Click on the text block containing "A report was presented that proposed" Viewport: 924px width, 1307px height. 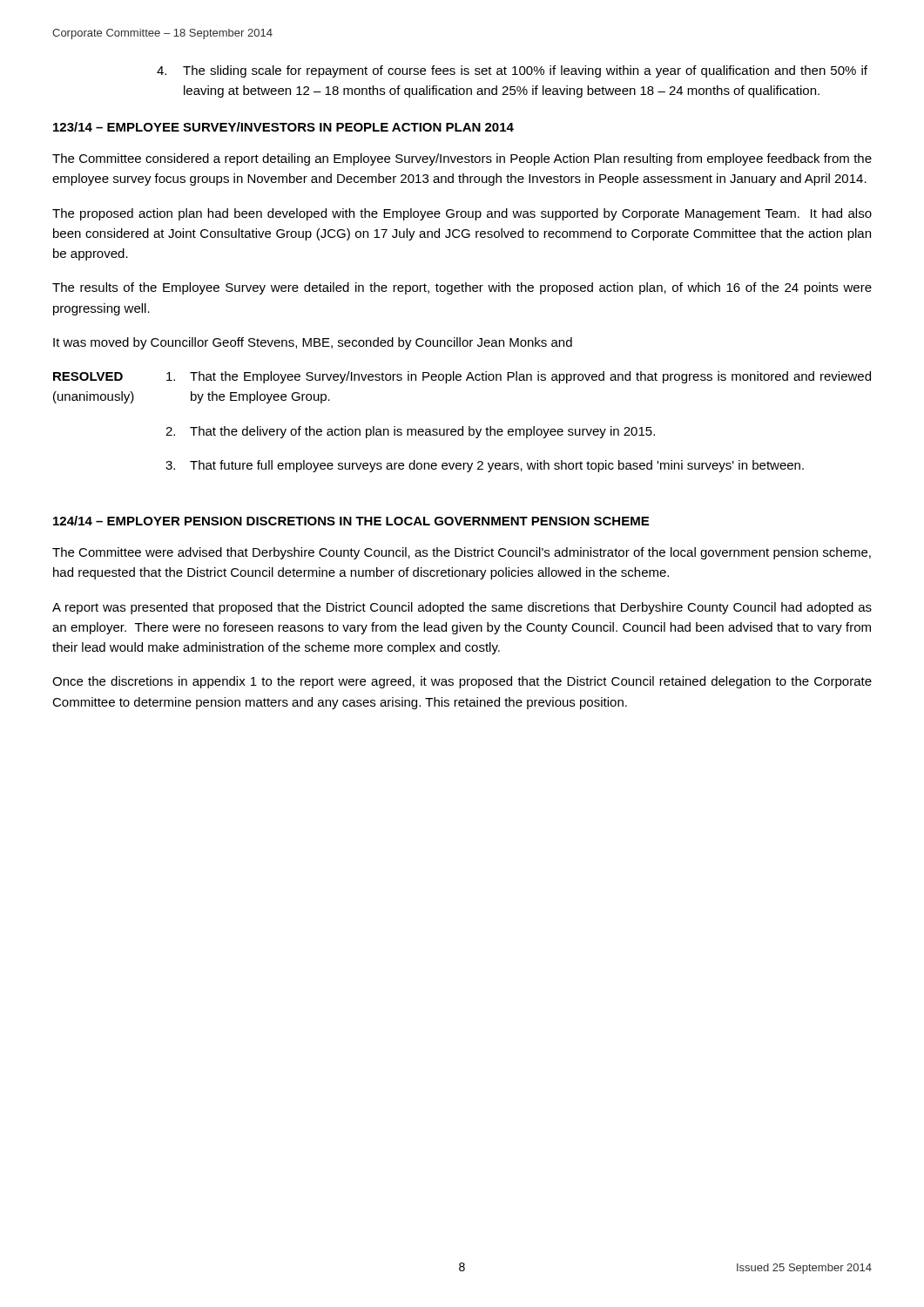462,627
